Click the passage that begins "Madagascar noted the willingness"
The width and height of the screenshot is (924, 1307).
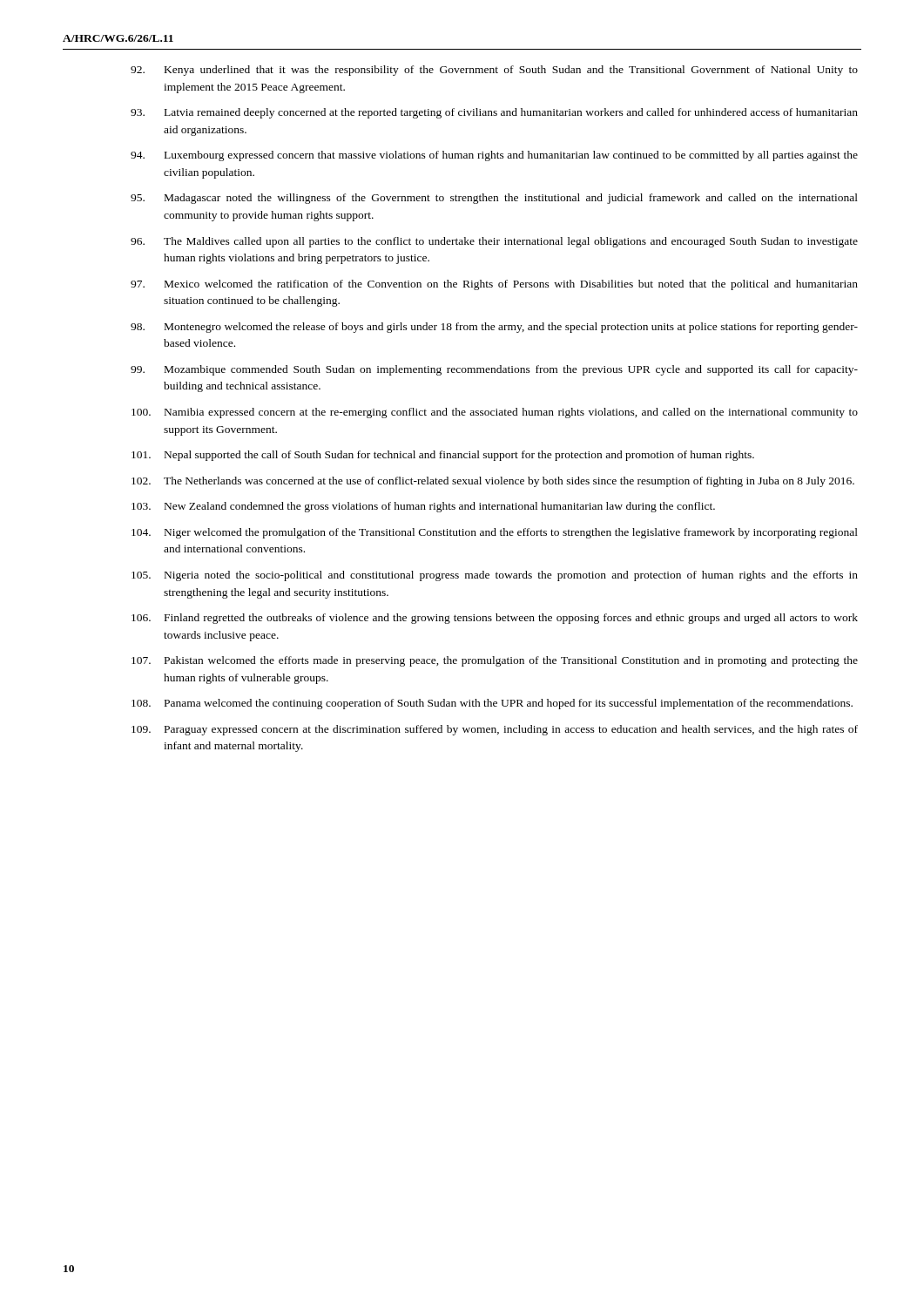click(x=494, y=206)
